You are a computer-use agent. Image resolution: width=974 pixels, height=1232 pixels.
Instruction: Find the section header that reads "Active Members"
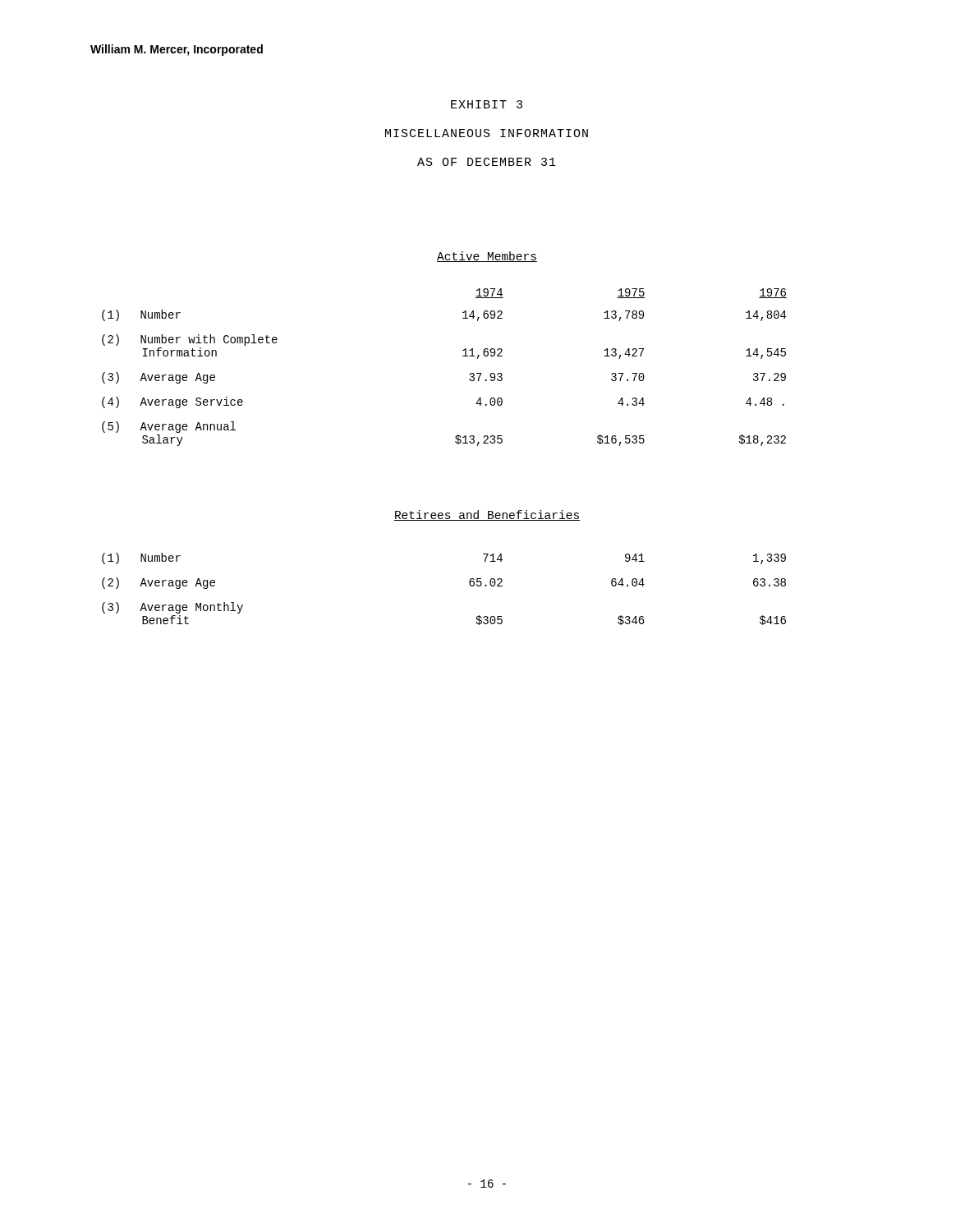point(487,257)
